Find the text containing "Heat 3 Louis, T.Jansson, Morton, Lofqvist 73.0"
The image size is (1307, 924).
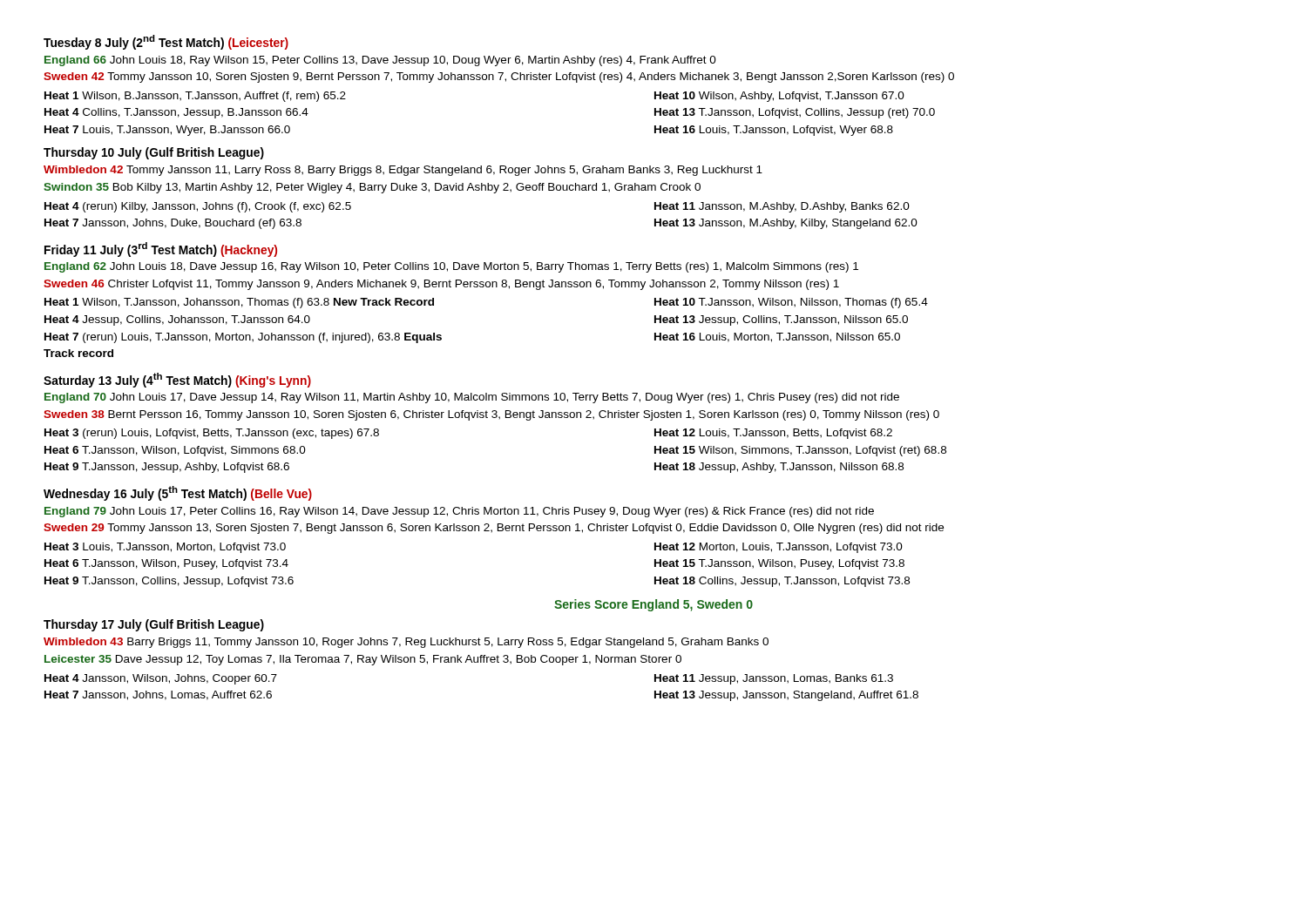165,546
